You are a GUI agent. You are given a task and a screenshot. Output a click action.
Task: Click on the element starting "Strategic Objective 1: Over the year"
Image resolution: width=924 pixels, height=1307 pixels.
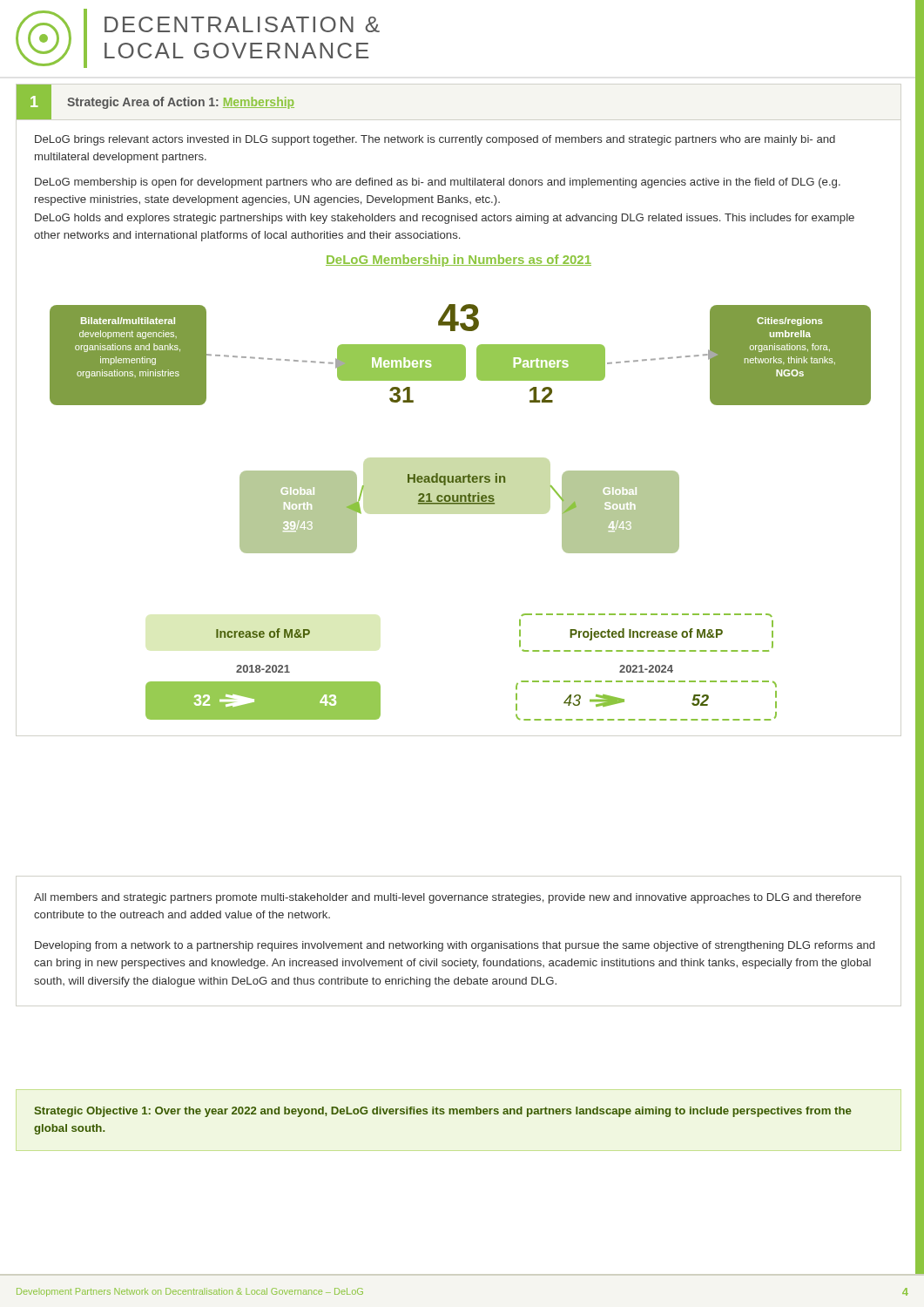click(x=459, y=1120)
